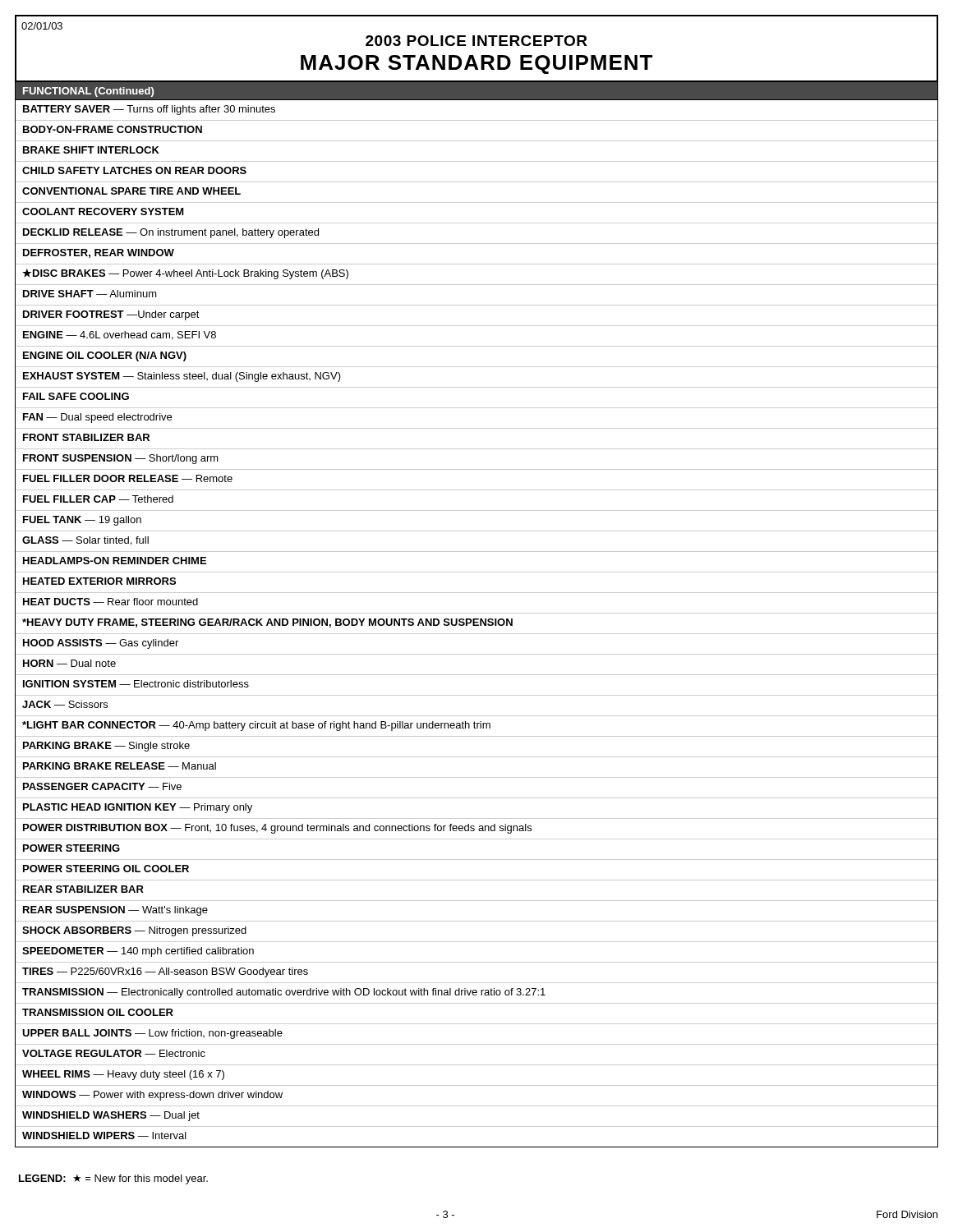Where does it say "VOLTAGE REGULATOR — Electronic"?

114,1053
